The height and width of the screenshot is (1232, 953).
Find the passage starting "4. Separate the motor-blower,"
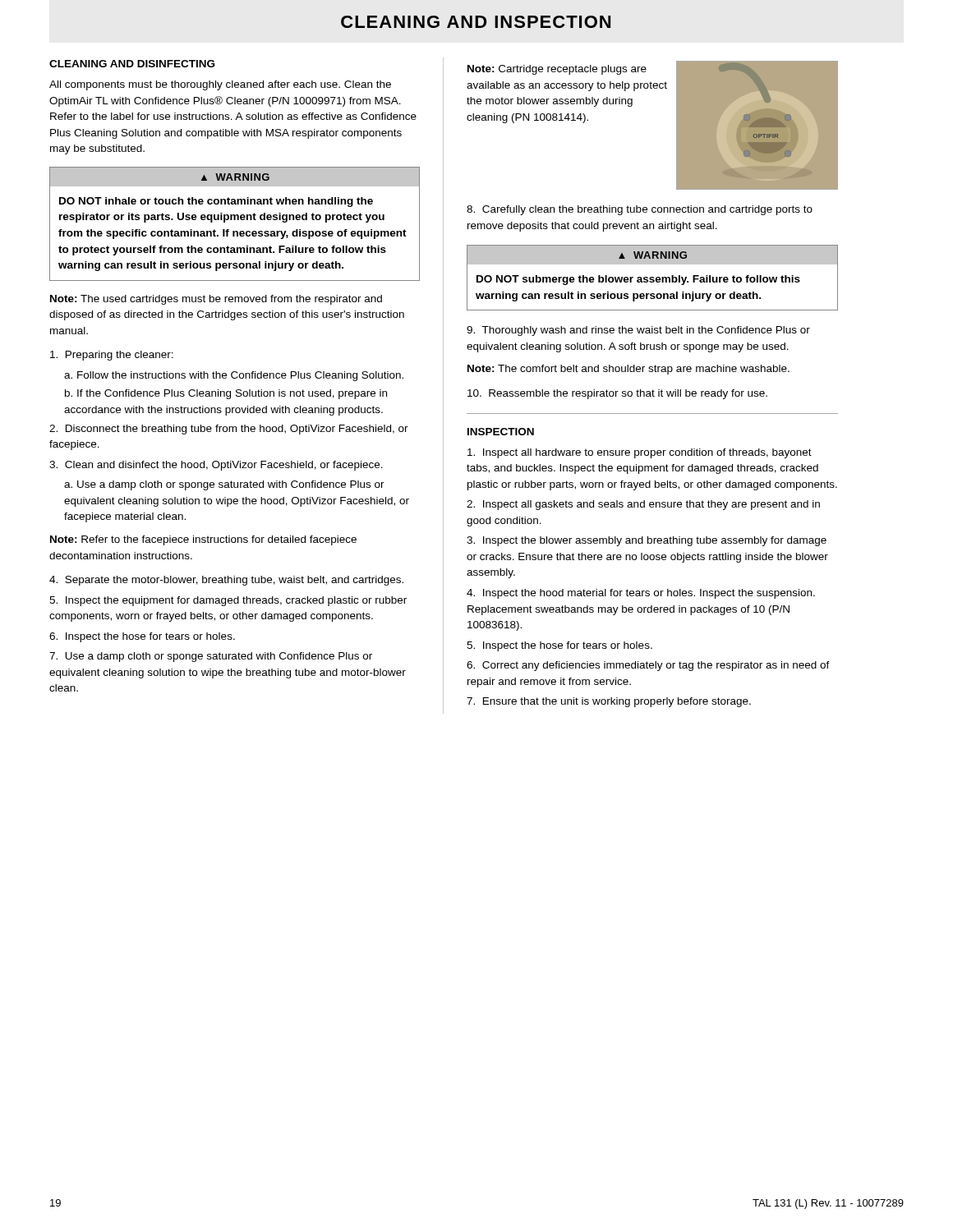click(227, 580)
